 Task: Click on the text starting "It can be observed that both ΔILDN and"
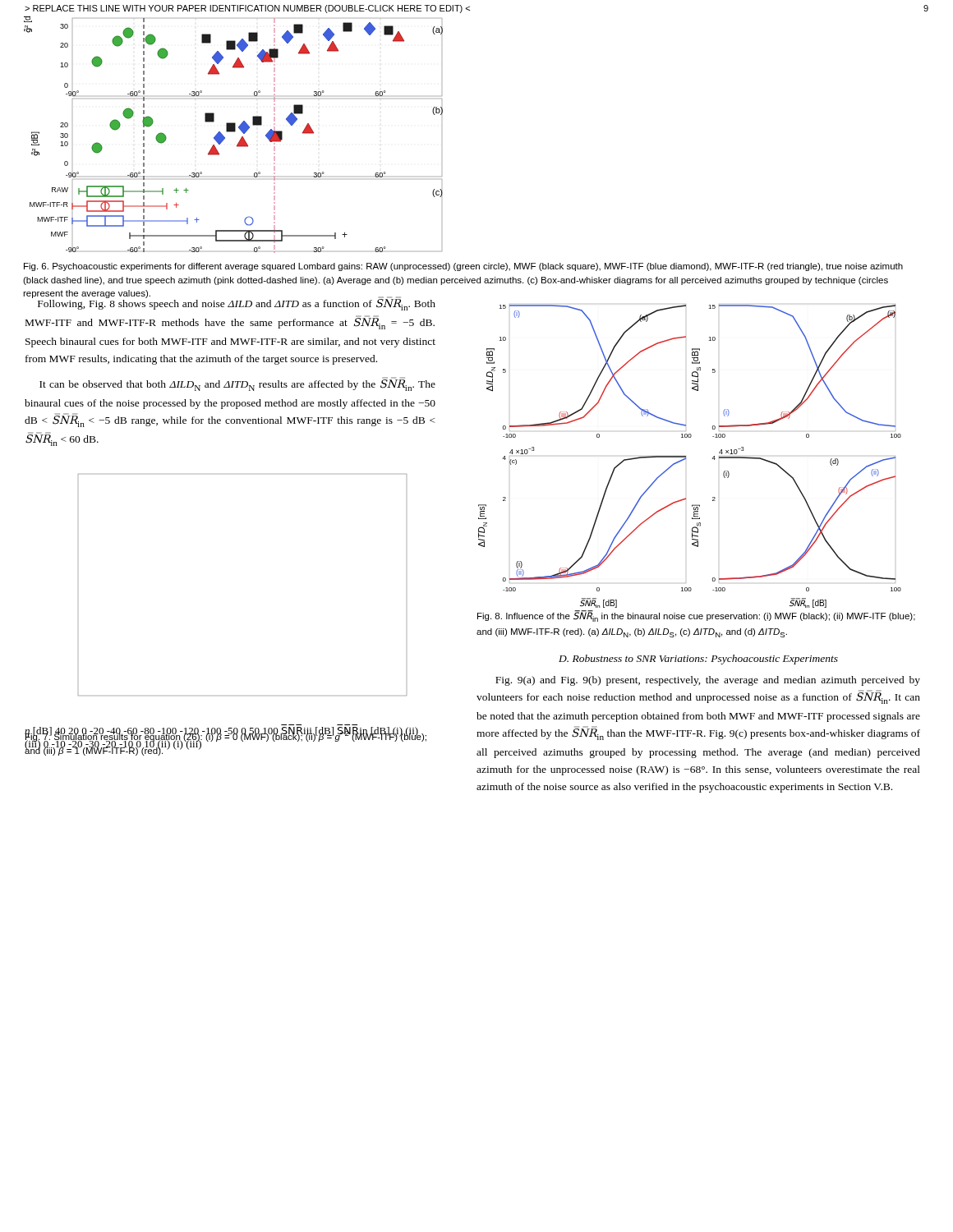pos(230,413)
